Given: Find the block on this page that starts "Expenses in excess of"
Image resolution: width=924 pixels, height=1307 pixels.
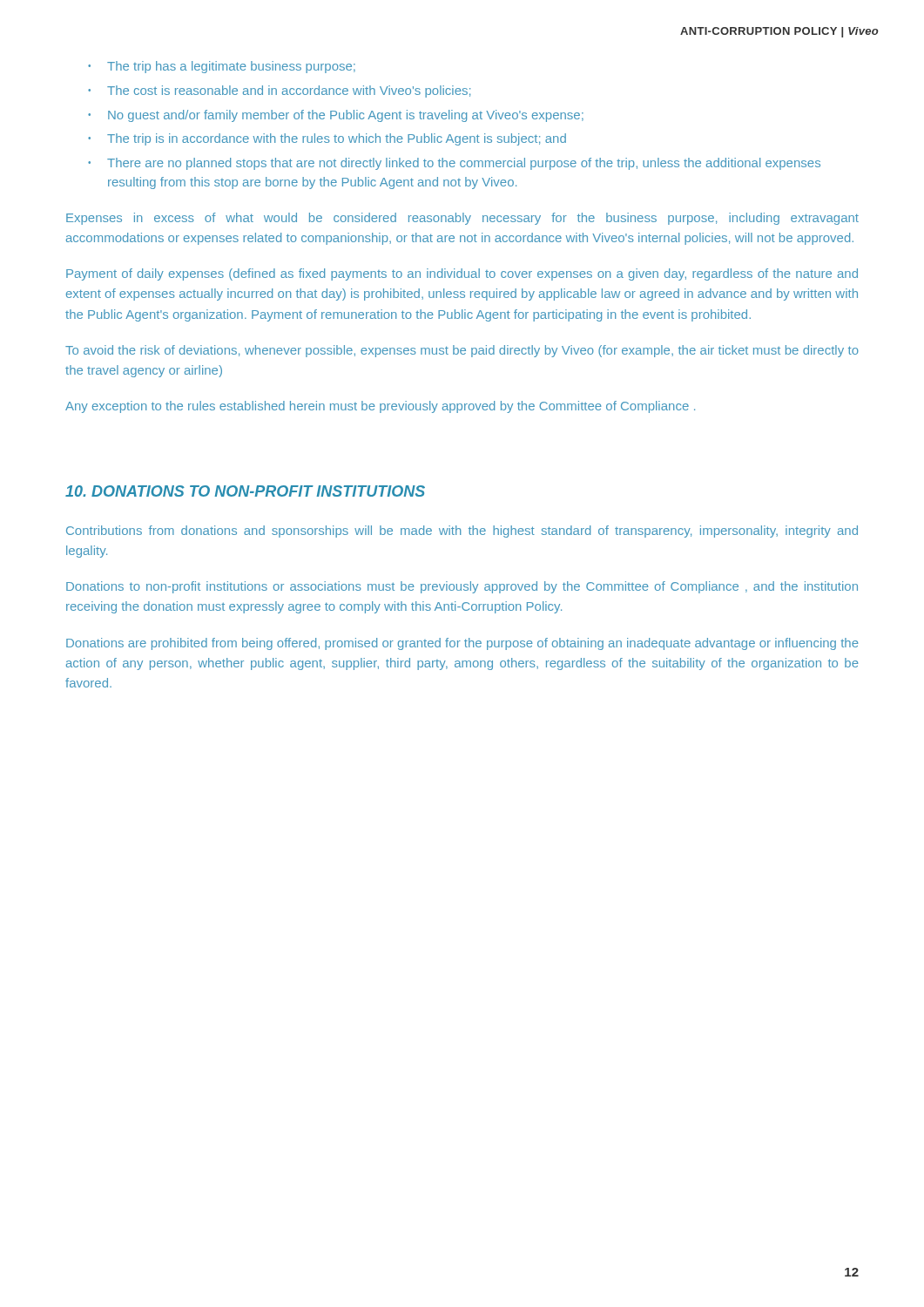Looking at the screenshot, I should (462, 227).
